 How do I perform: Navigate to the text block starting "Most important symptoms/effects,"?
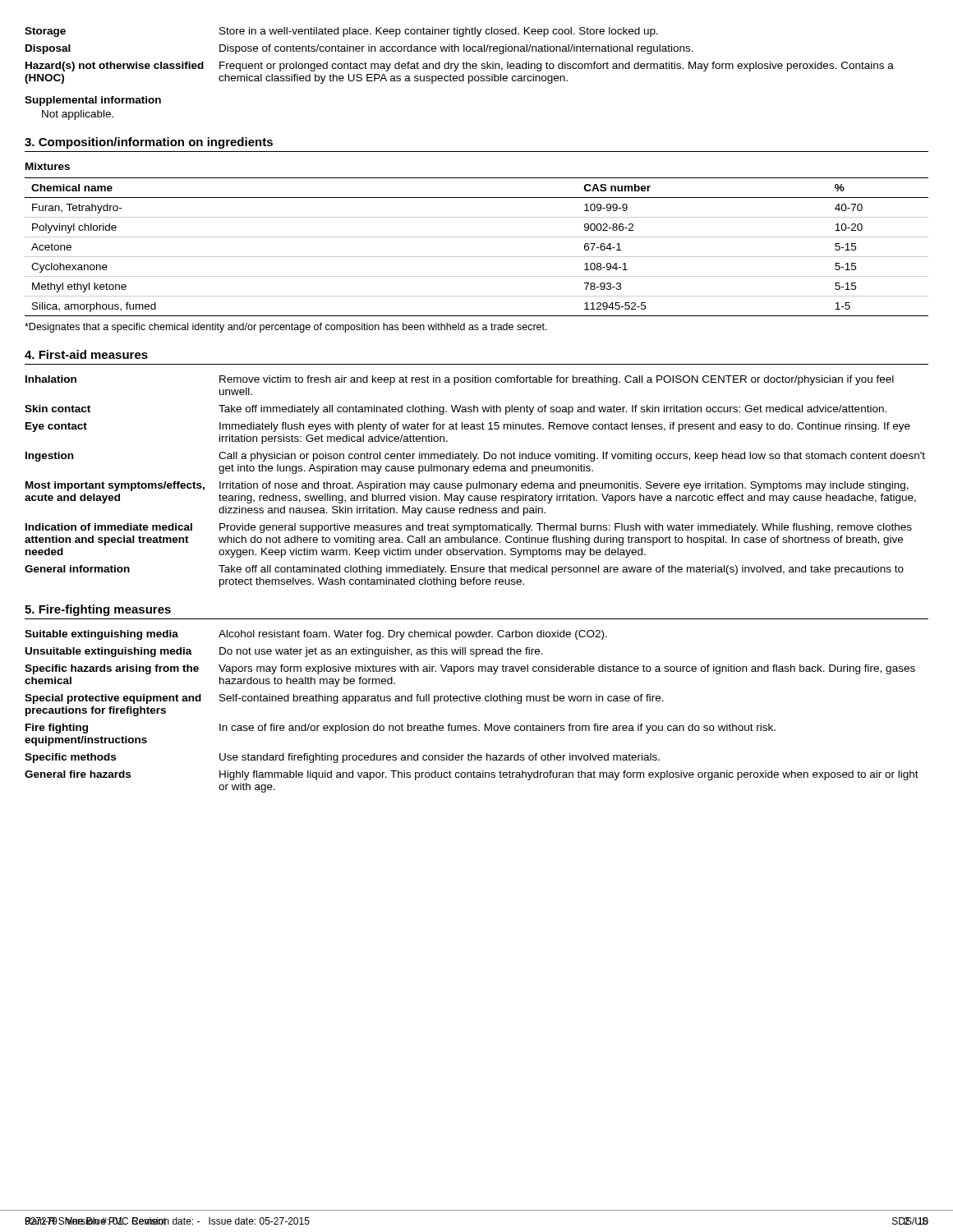pos(476,497)
